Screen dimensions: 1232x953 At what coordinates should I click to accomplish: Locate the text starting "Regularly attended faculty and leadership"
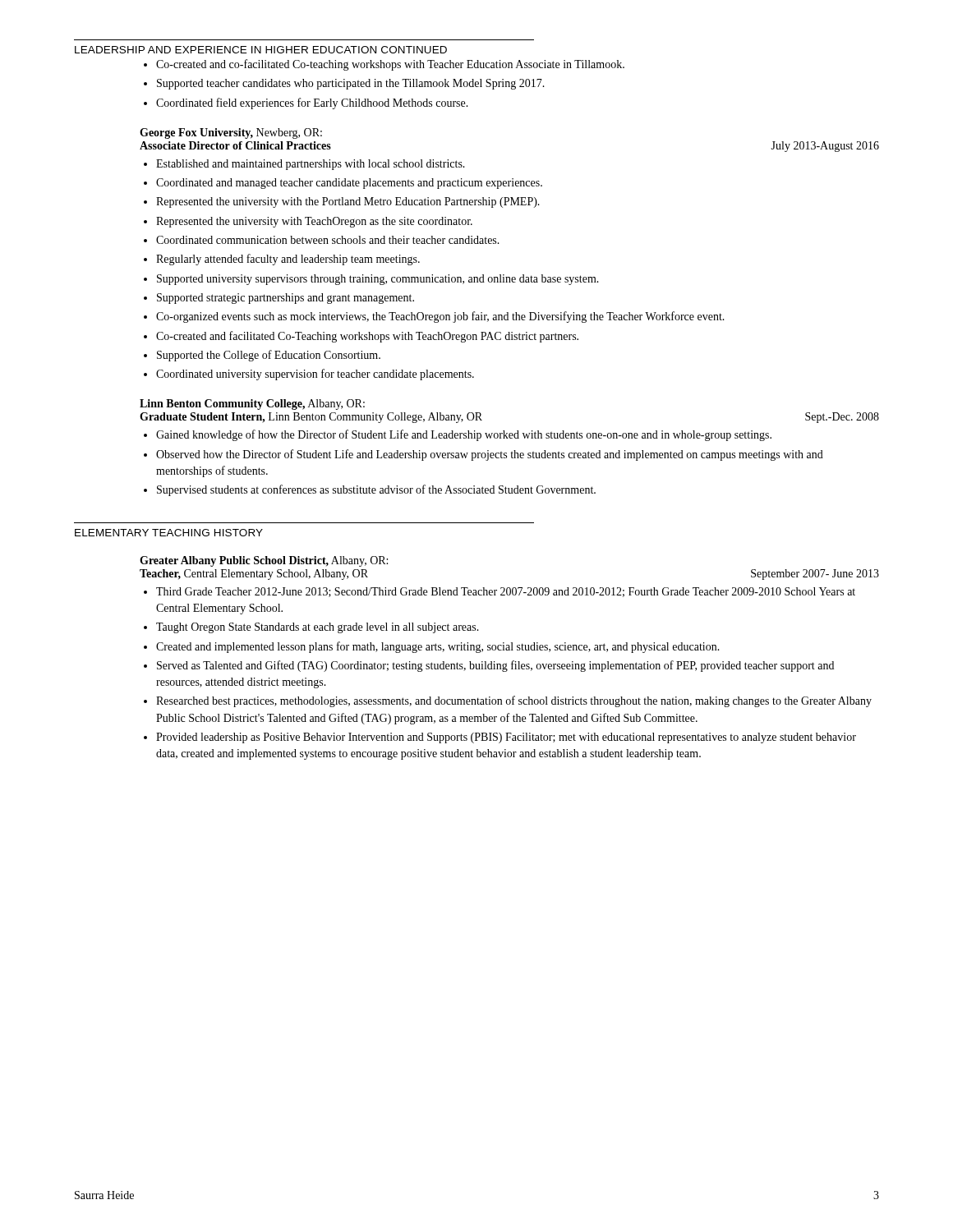(288, 259)
